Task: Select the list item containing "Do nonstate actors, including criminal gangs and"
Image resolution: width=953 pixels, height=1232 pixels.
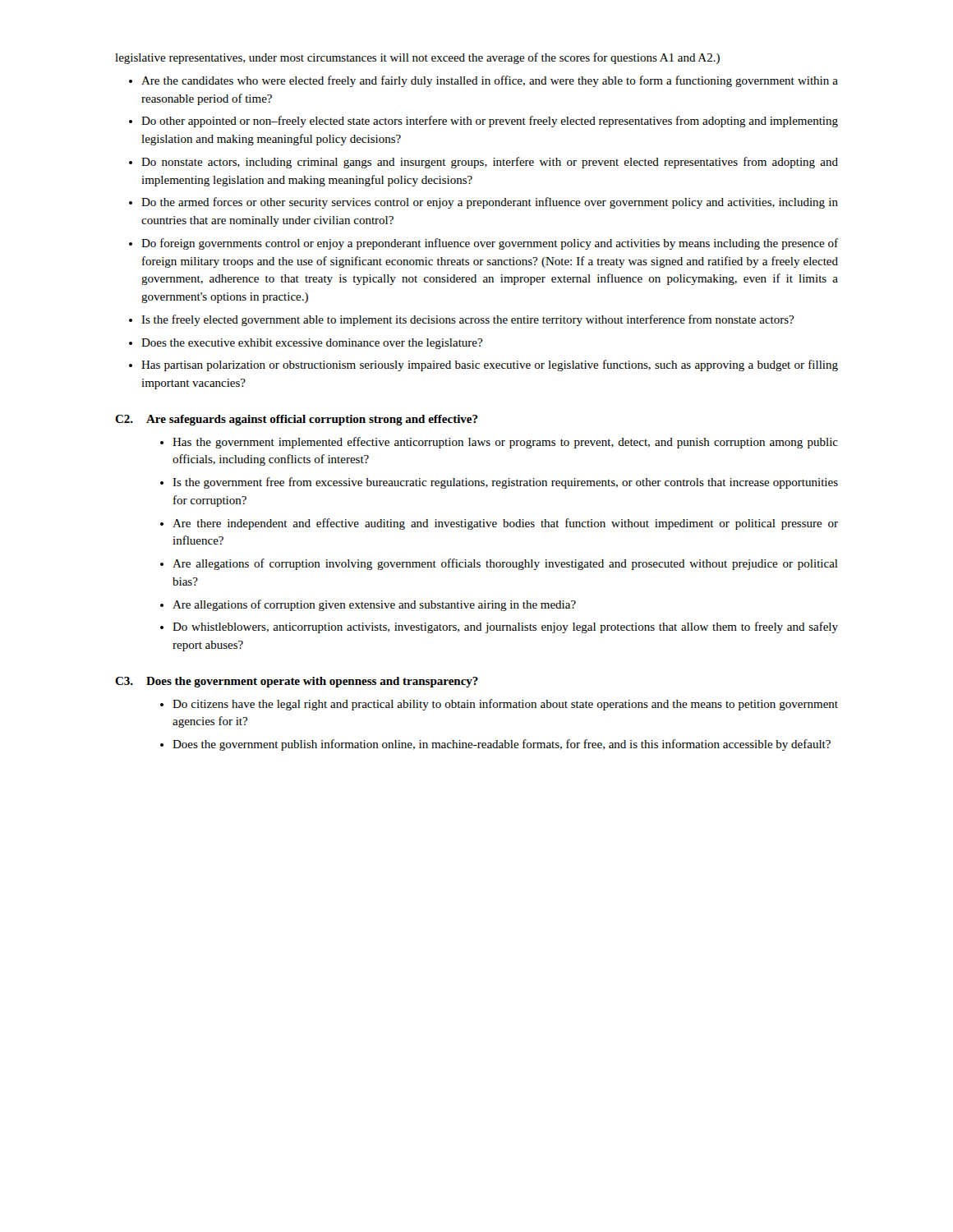Action: click(490, 171)
